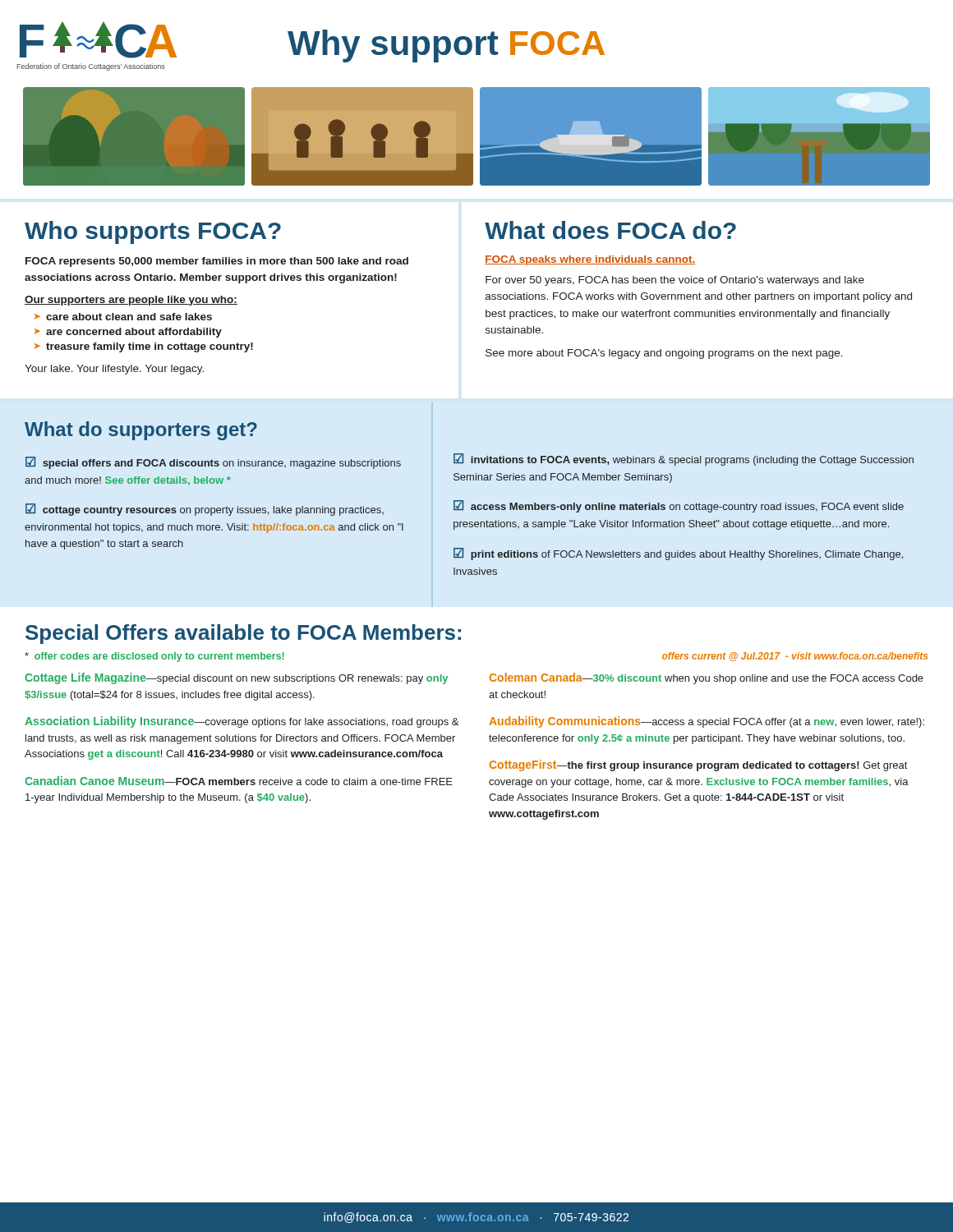Select the block starting "Why support FOCA"

(x=447, y=43)
